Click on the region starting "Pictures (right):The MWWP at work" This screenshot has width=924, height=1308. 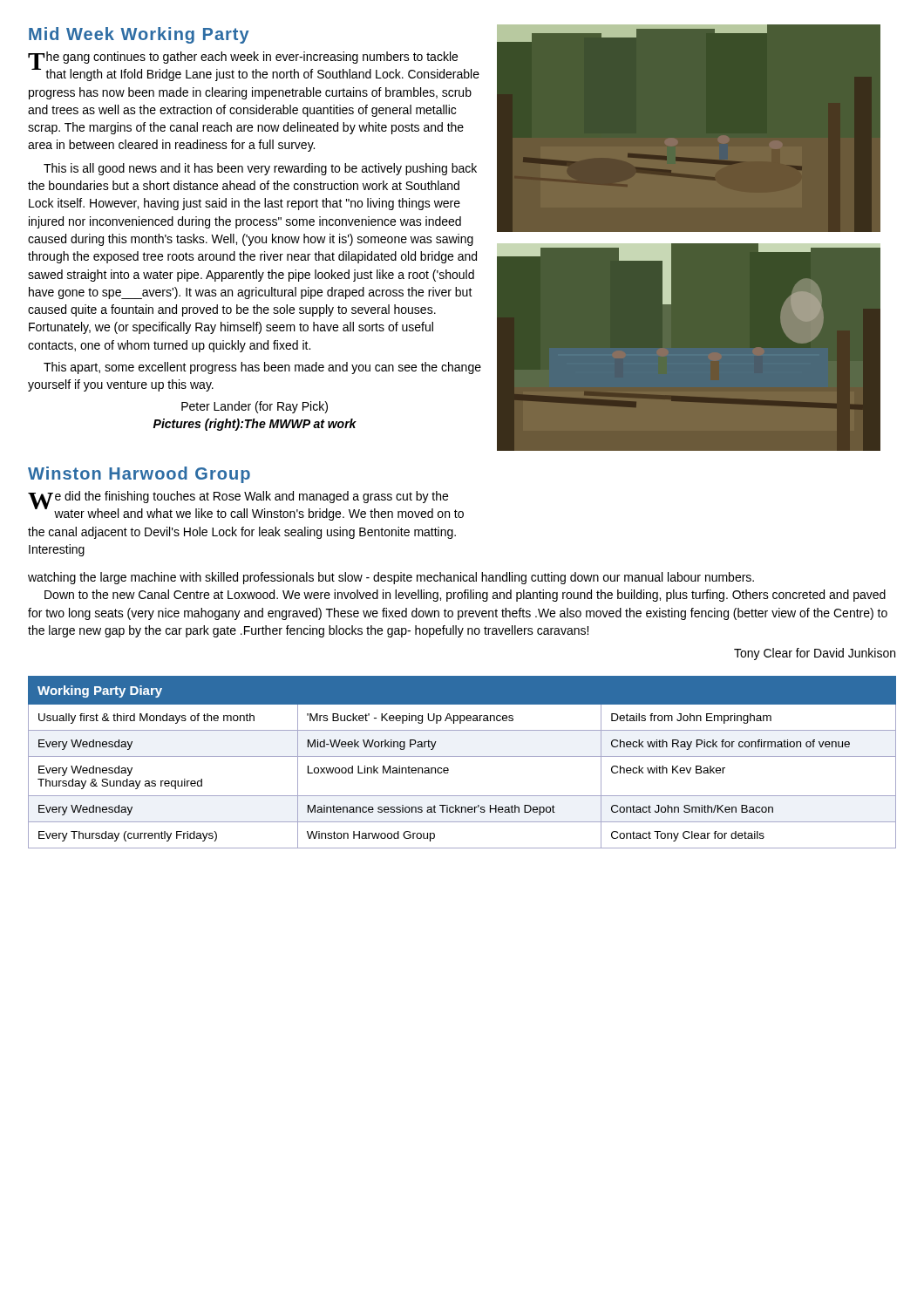(255, 423)
